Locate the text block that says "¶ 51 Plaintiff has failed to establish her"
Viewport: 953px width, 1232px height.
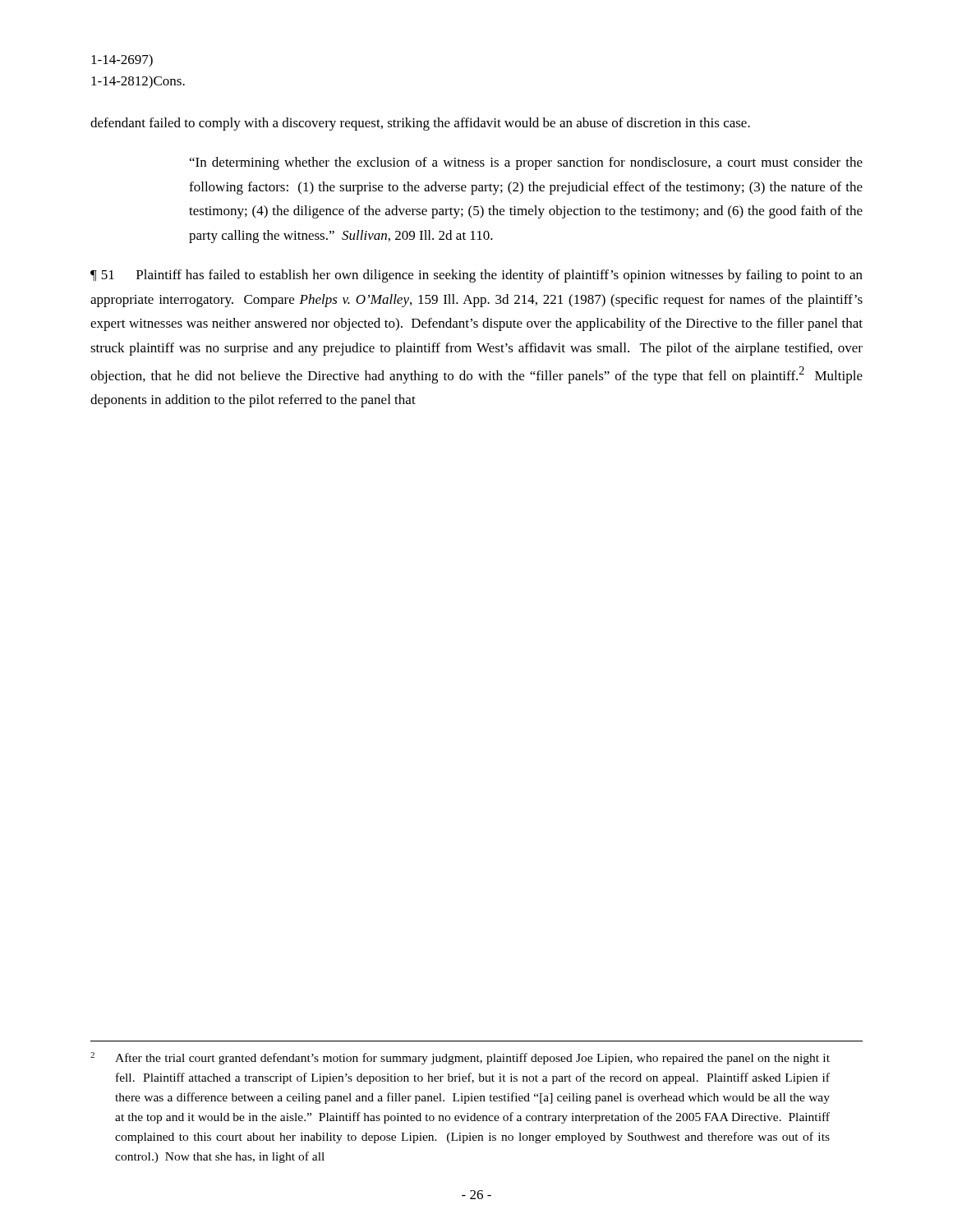tap(476, 337)
